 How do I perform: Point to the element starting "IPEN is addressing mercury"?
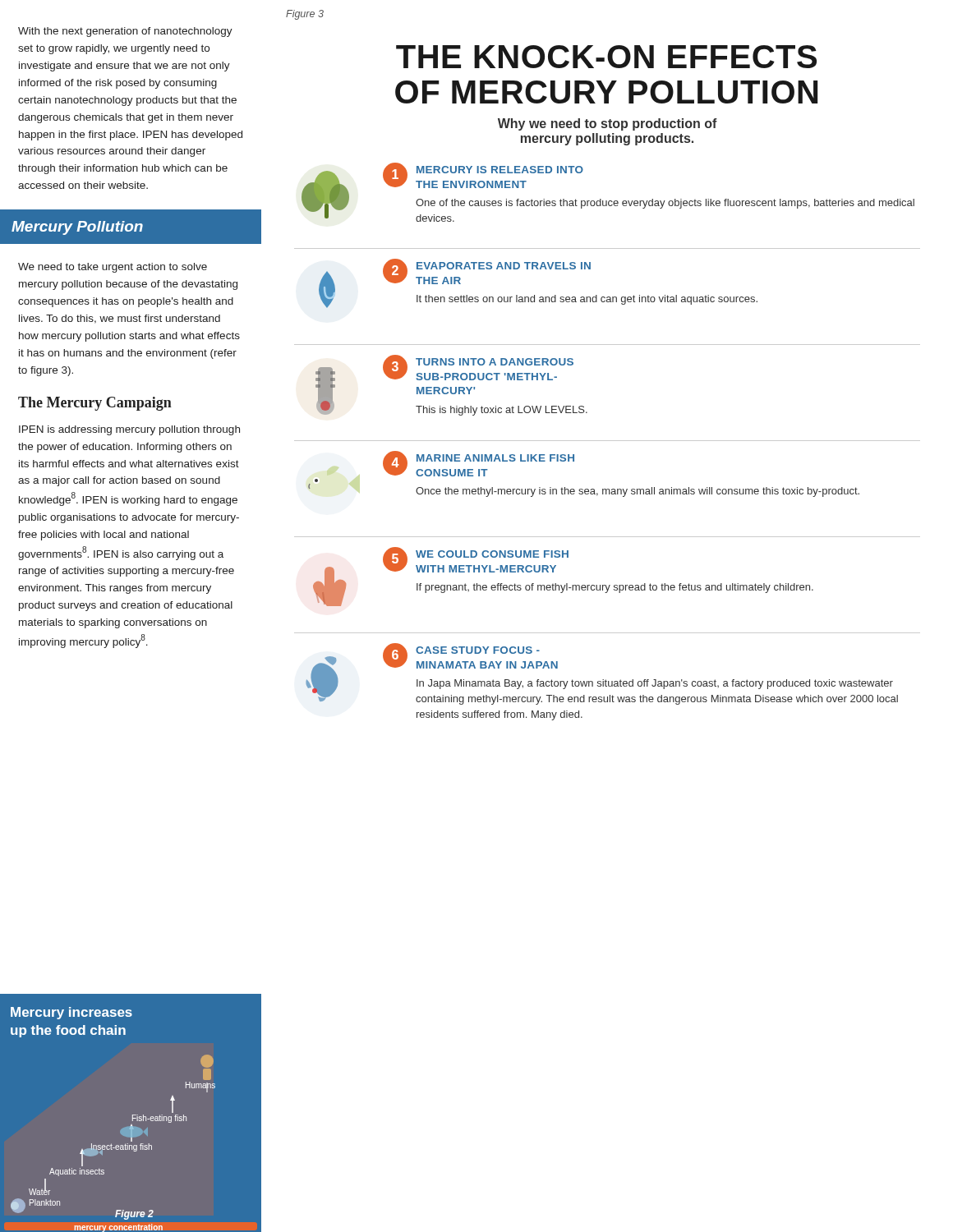coord(129,535)
